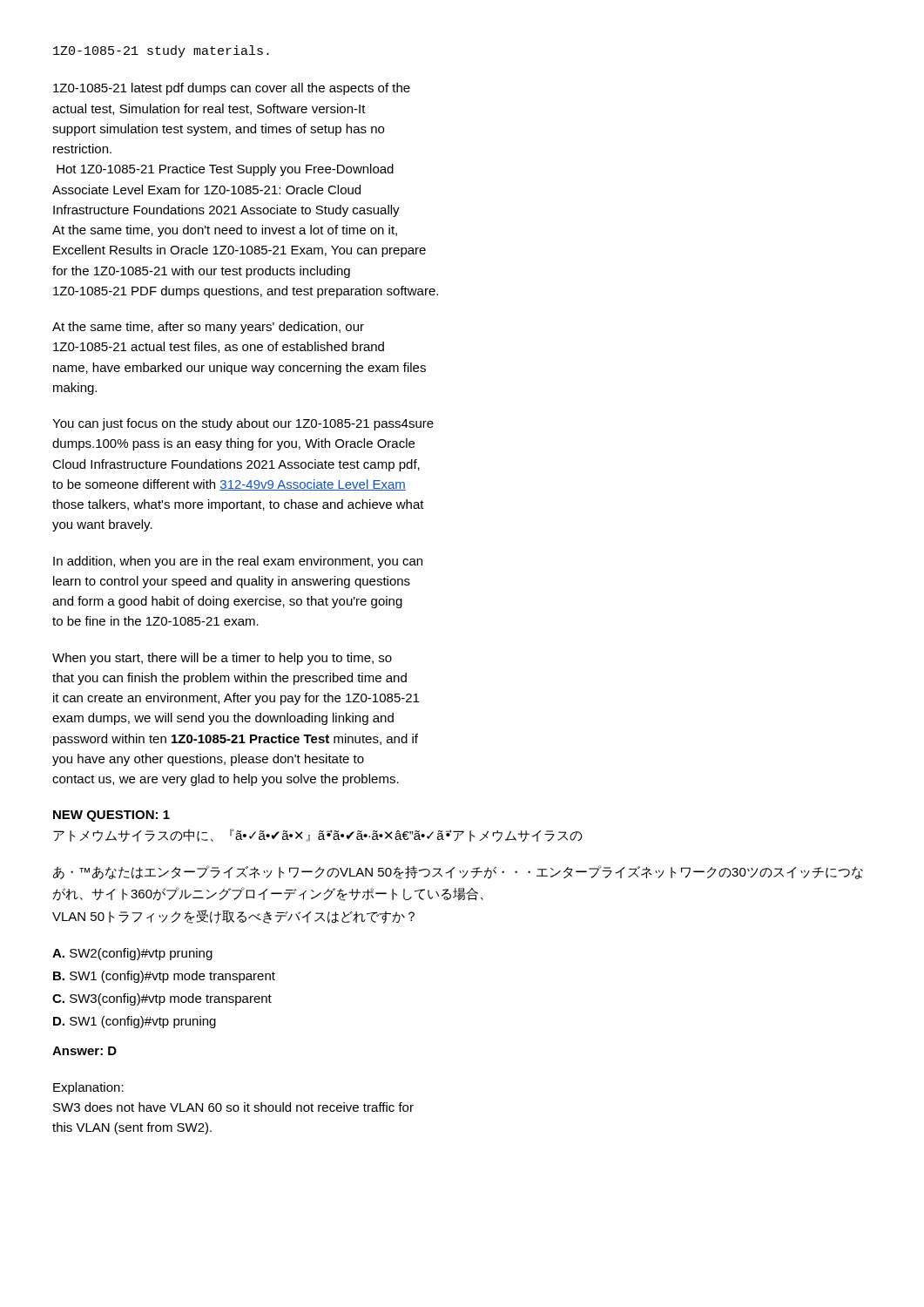Find "NEW QUESTION: 1 アトメウムサイラスの中に、『ã•✓ã•✔ã•✕』ã•⃗ã•✔ã•·ã•✕â€”ã•✓ã•⃗アトメウムサイラスの" on this page

pyautogui.click(x=317, y=825)
